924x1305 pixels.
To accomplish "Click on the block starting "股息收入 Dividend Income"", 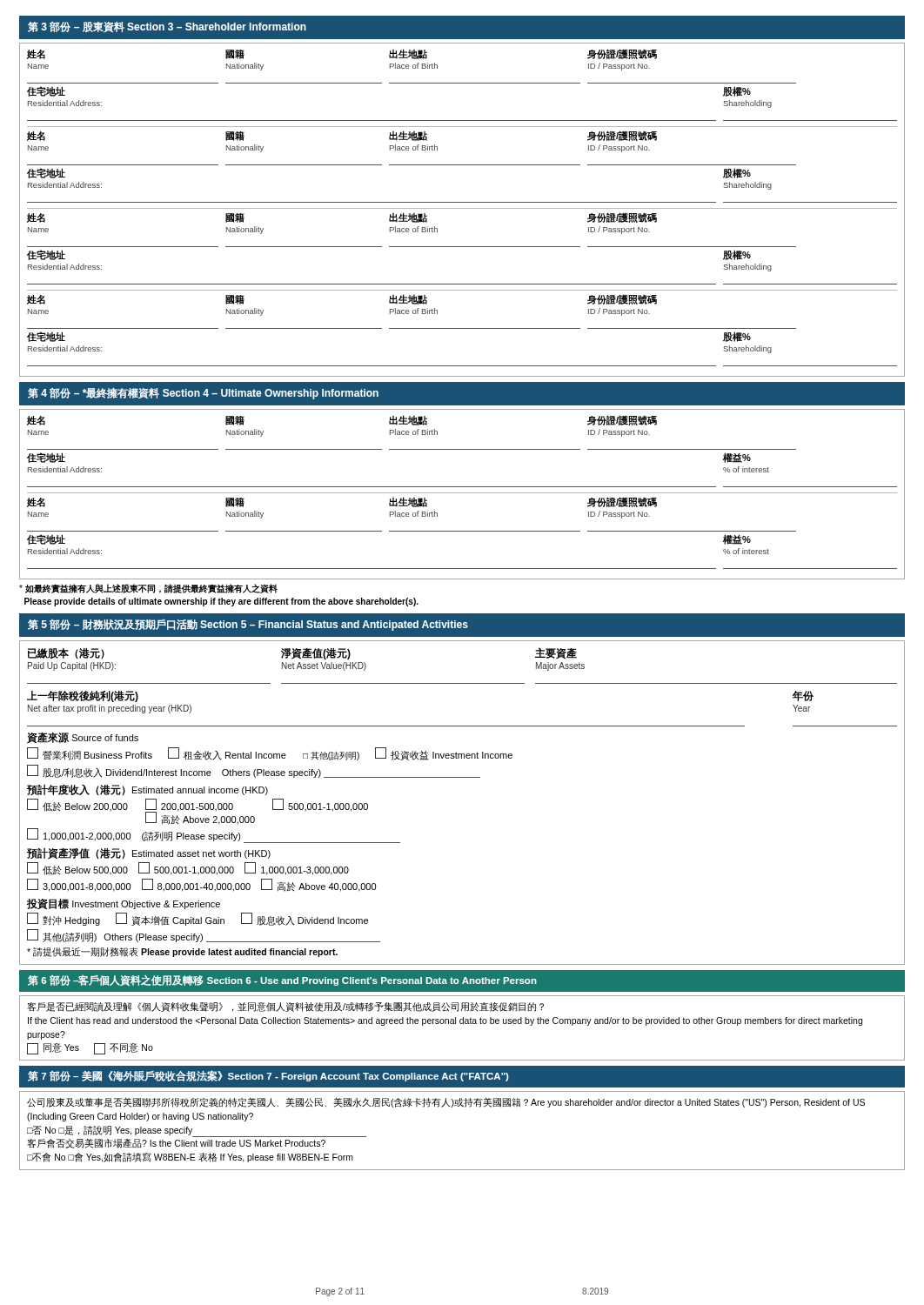I will point(305,919).
